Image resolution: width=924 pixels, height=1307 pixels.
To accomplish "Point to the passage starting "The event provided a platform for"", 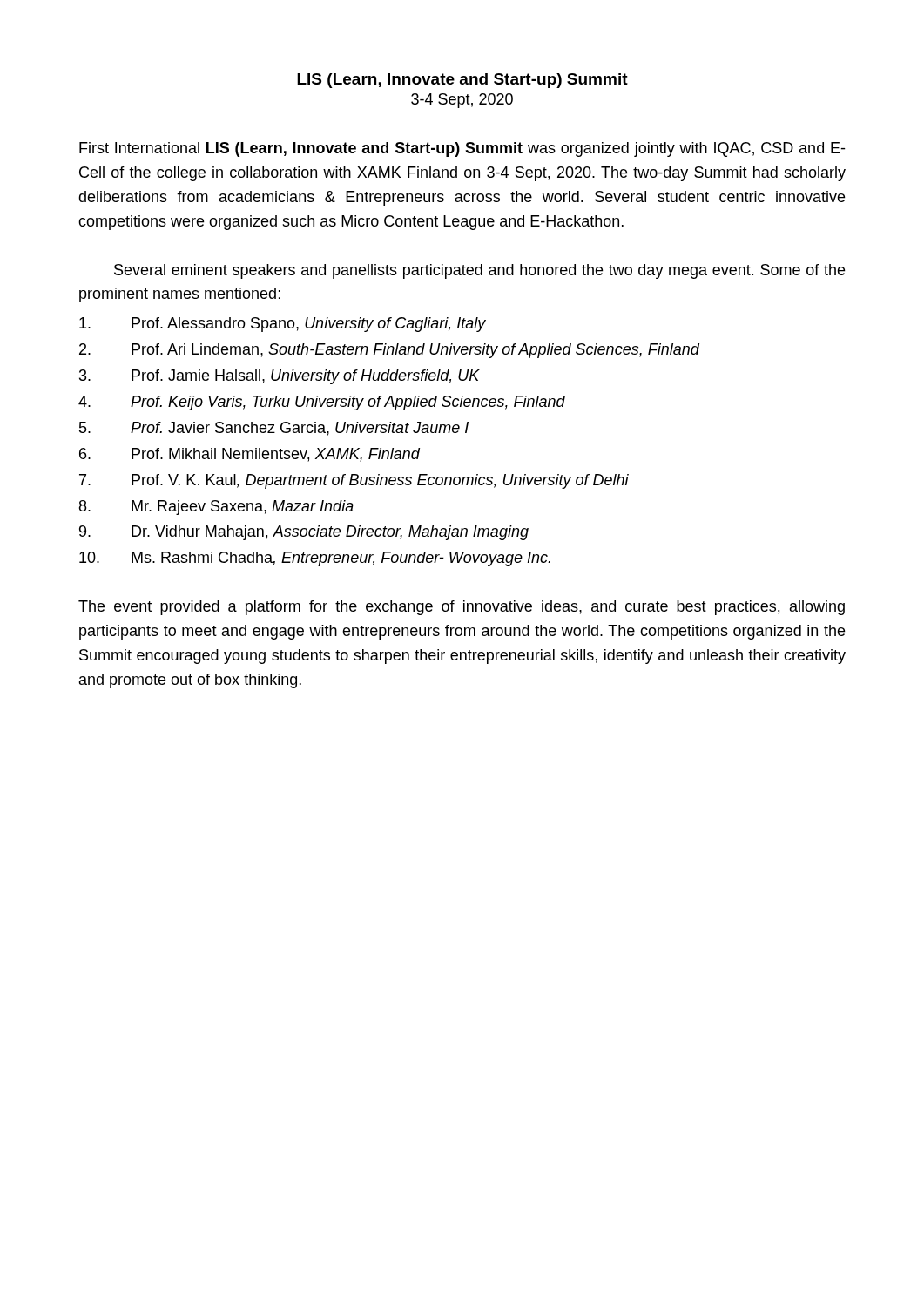I will point(462,643).
